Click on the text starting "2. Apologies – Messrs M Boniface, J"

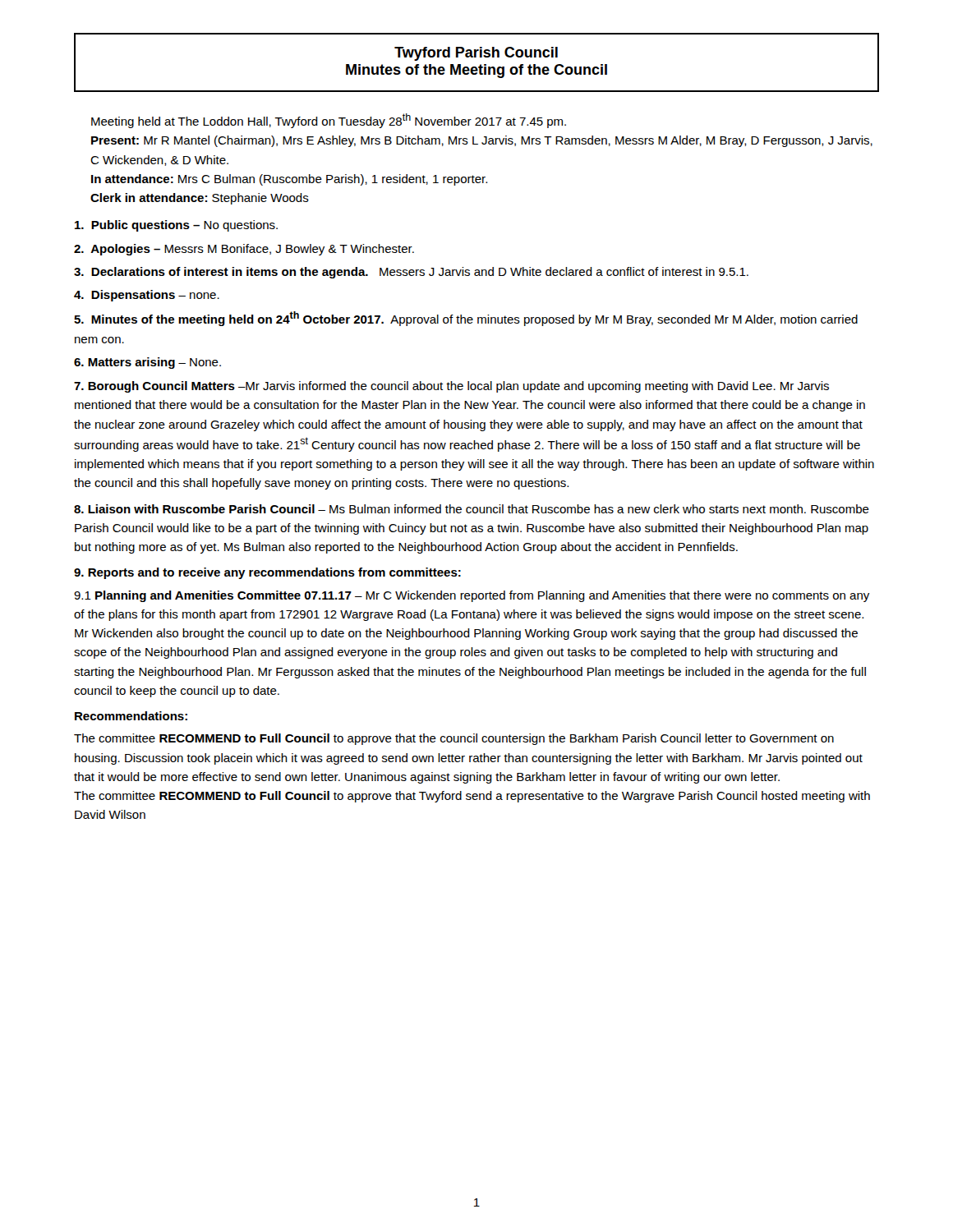[244, 248]
